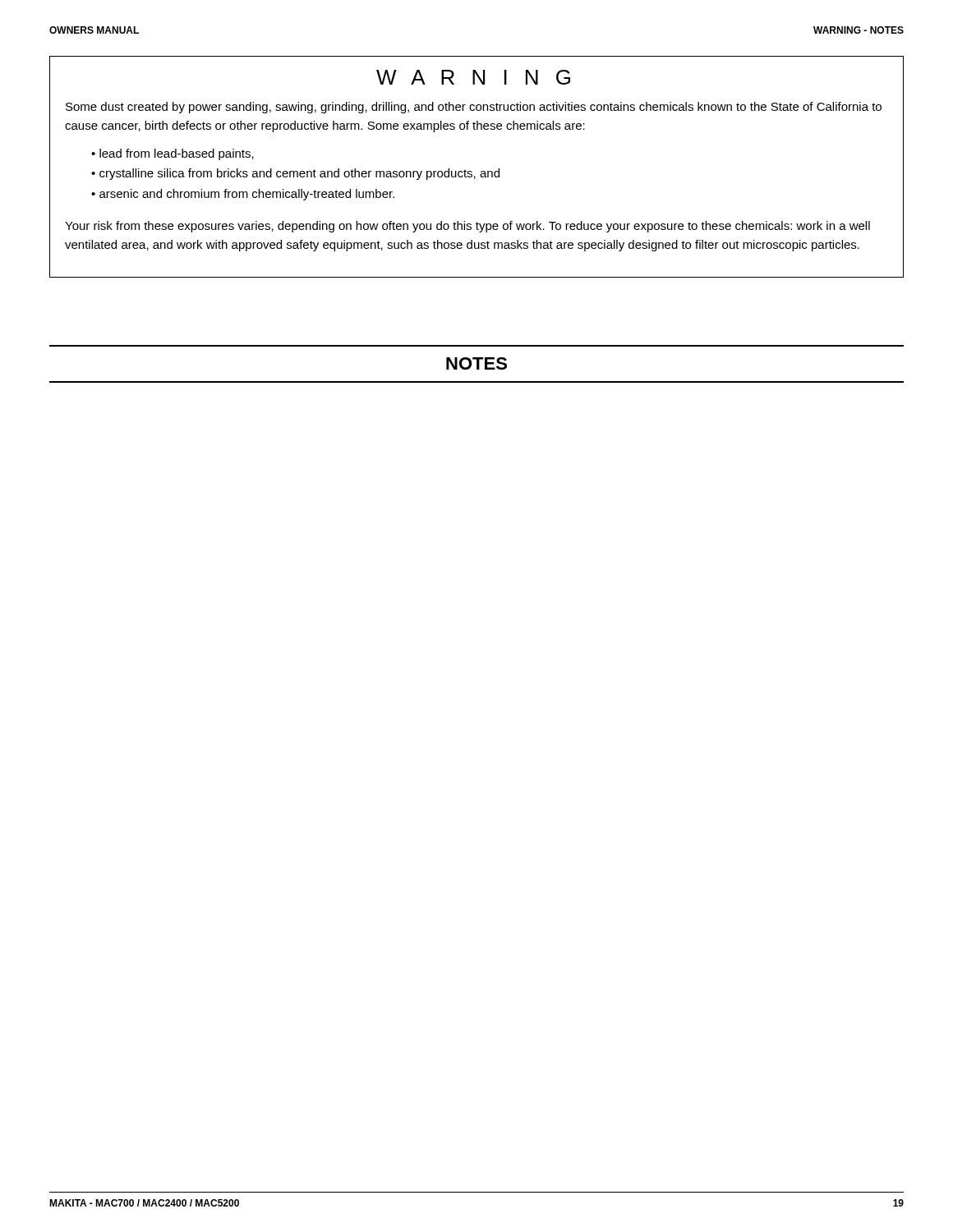Click the section header
The height and width of the screenshot is (1232, 953).
pos(476,363)
